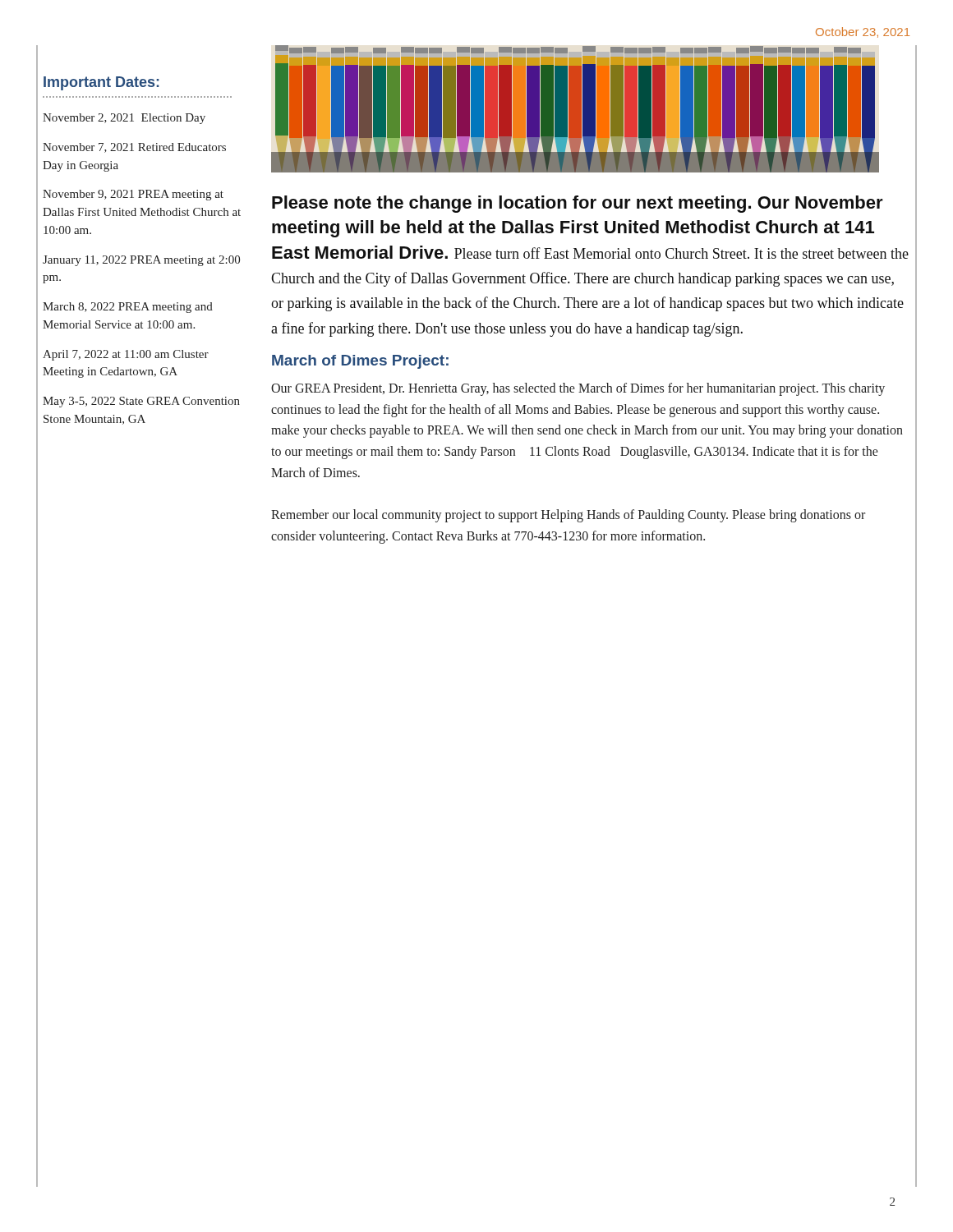The width and height of the screenshot is (953, 1232).
Task: Click on the section header that says "Important Dates:"
Action: click(101, 82)
